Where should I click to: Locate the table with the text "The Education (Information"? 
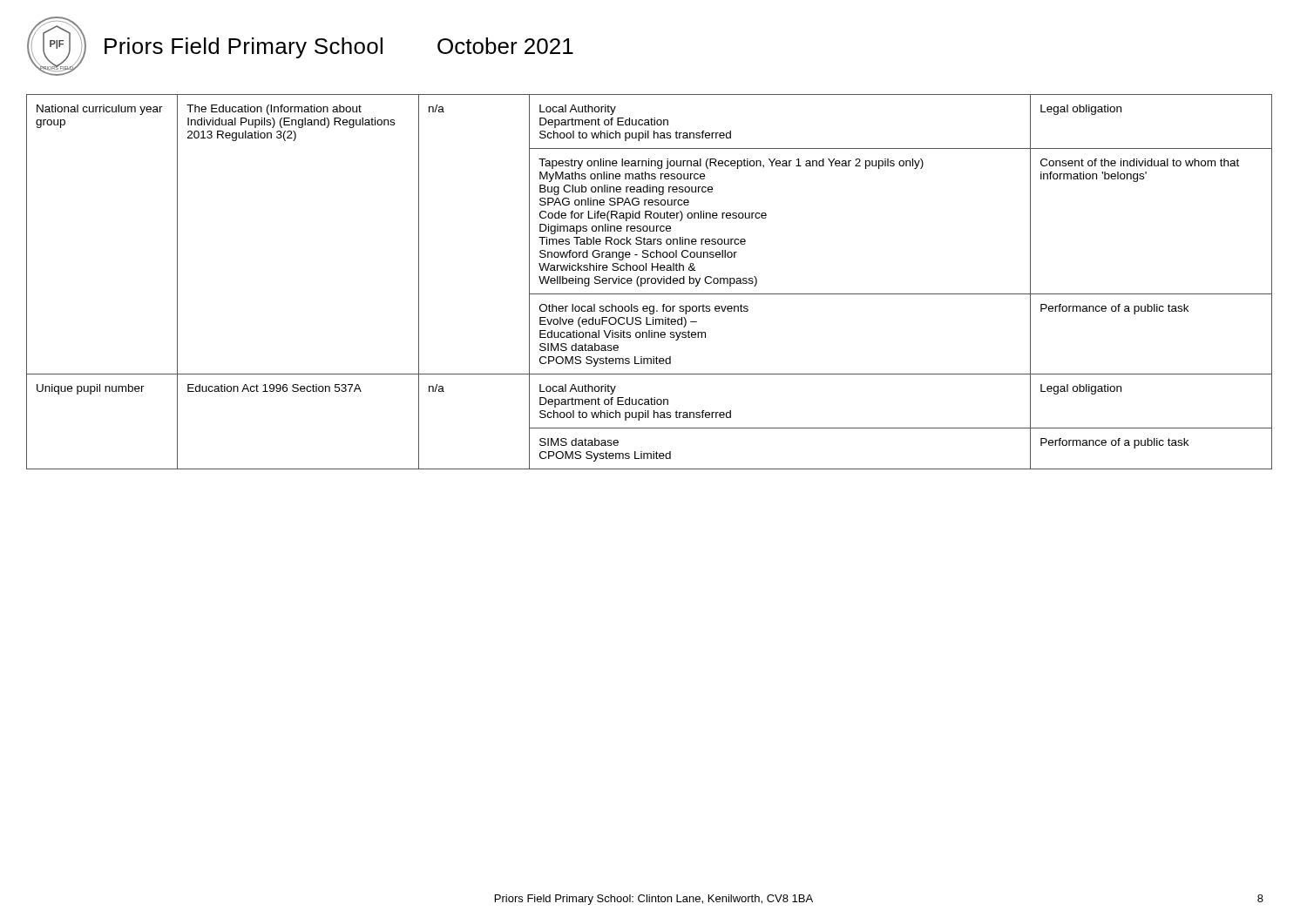pos(654,282)
